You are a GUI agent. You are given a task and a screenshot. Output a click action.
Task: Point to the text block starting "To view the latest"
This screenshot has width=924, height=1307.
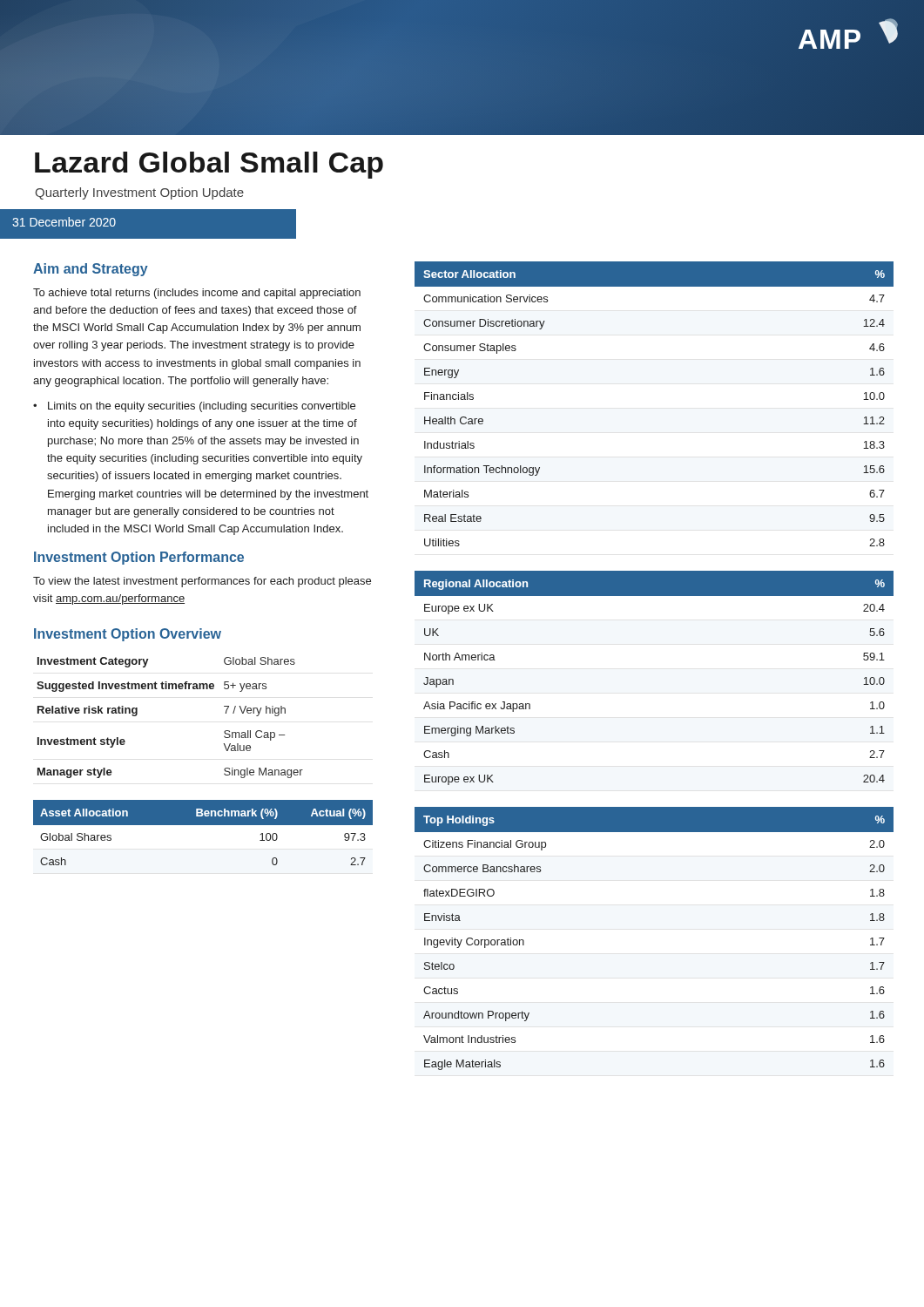(202, 589)
